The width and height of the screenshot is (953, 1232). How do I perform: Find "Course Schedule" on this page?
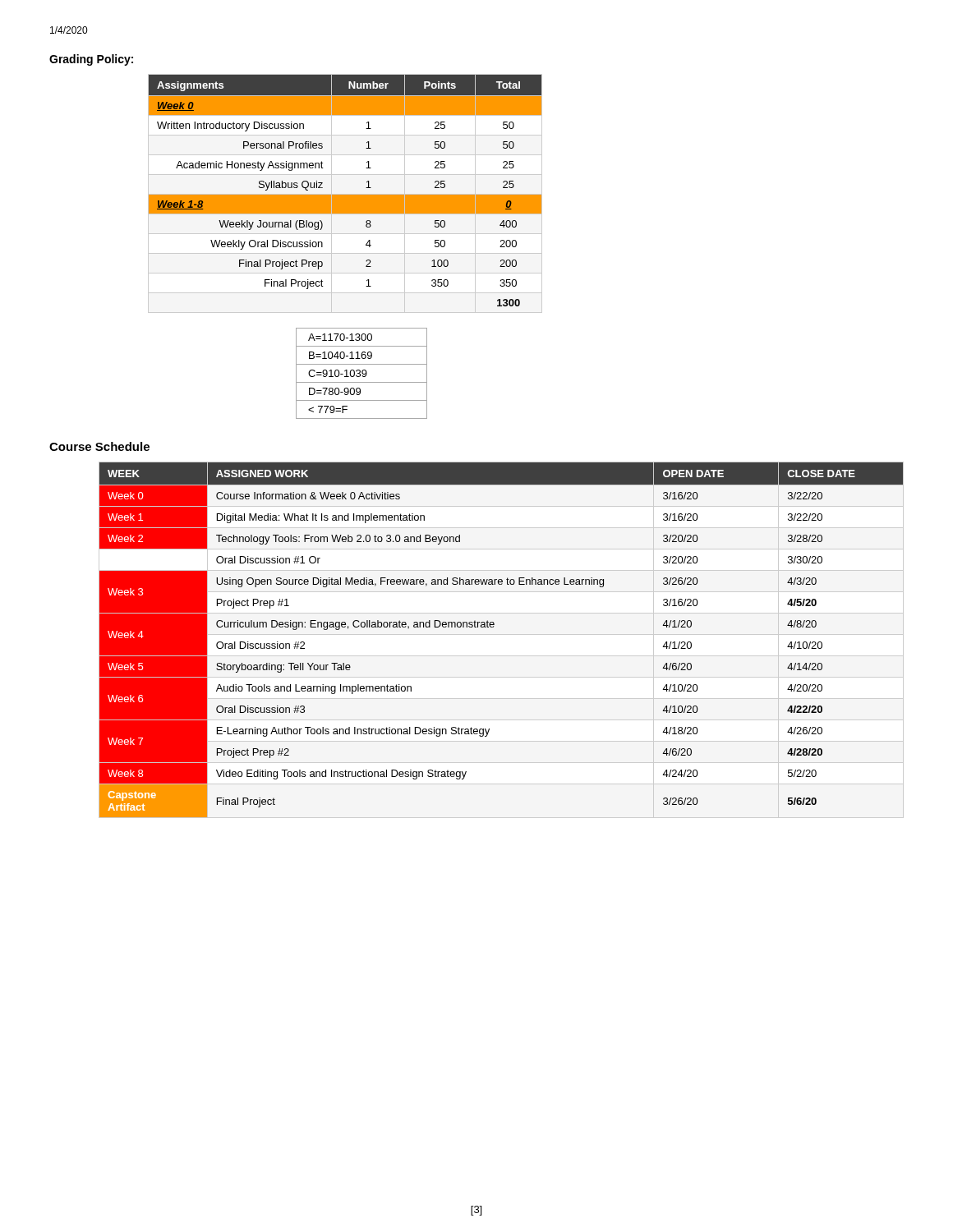point(100,446)
